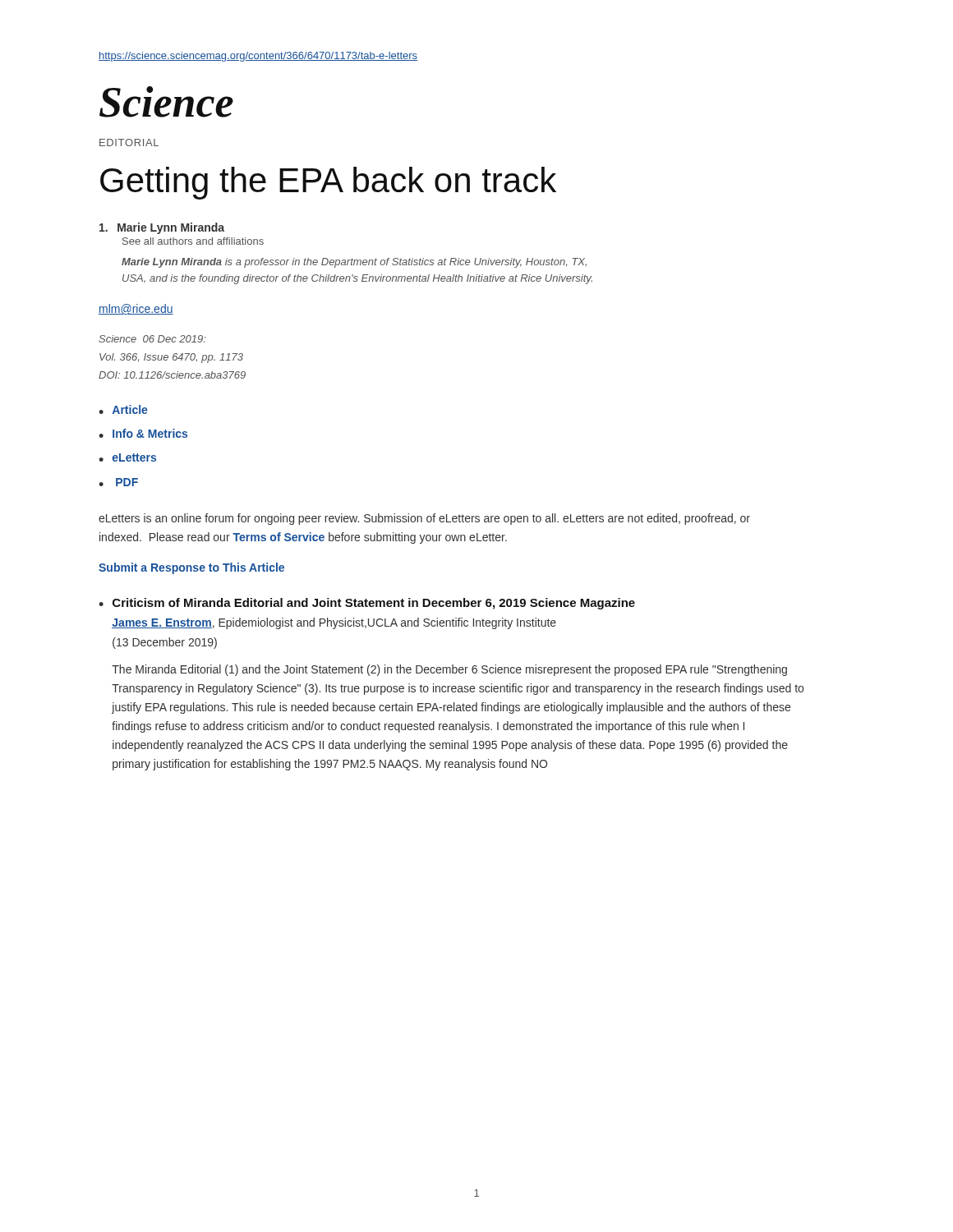Locate the text "• PDF"
The height and width of the screenshot is (1232, 953).
(x=118, y=482)
